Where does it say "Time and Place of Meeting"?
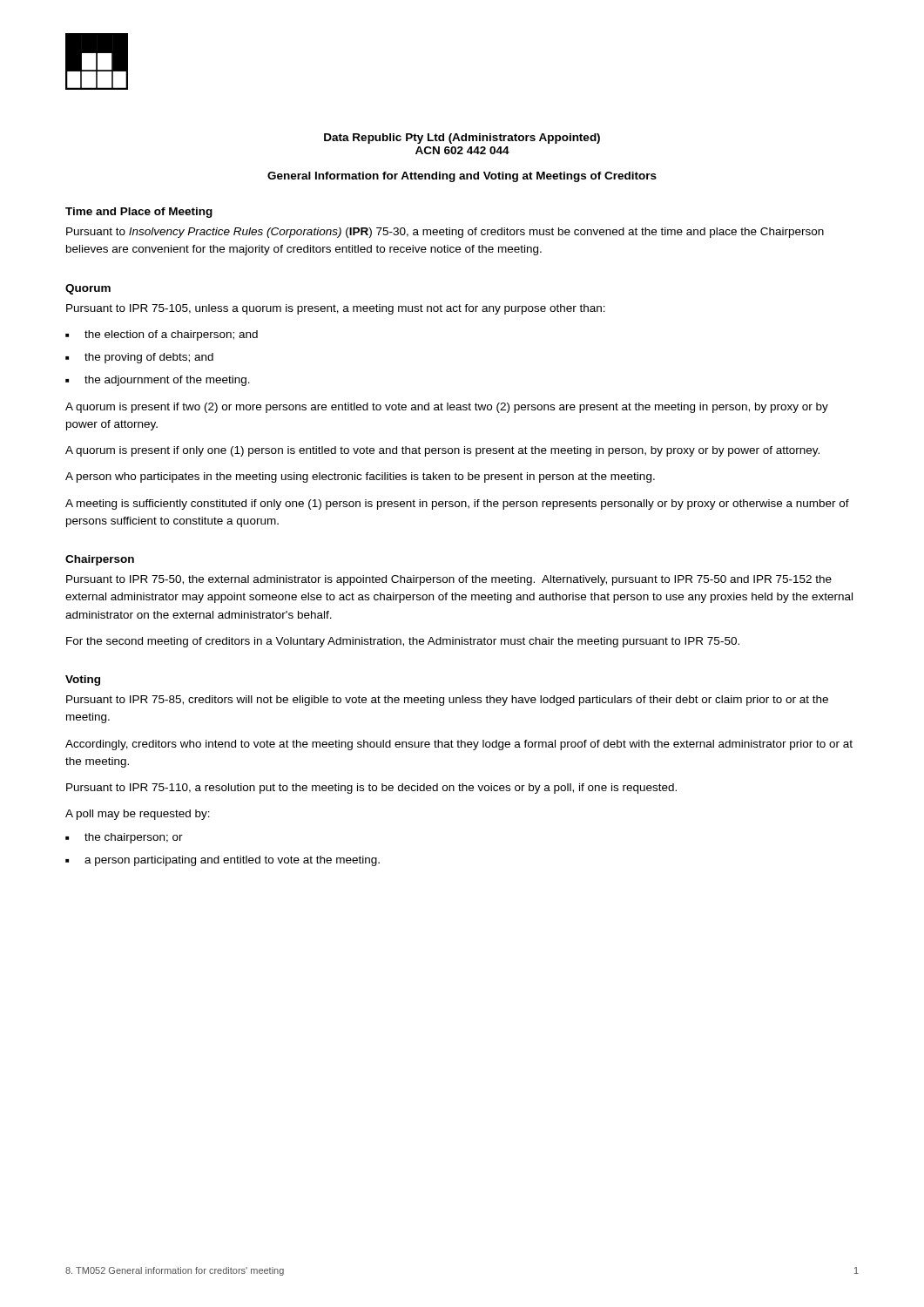 click(x=139, y=211)
